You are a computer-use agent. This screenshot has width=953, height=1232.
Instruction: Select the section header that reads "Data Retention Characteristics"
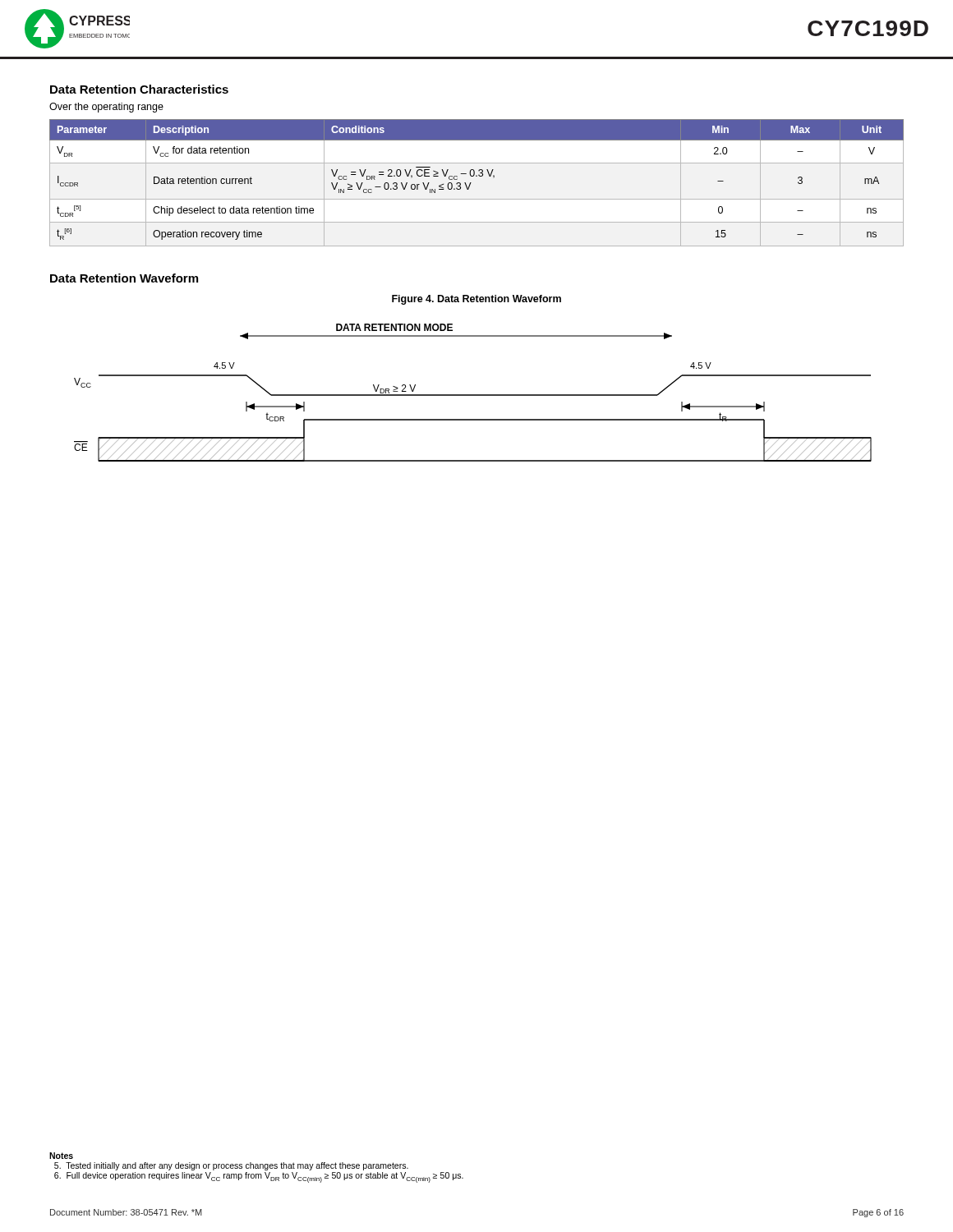pyautogui.click(x=139, y=89)
